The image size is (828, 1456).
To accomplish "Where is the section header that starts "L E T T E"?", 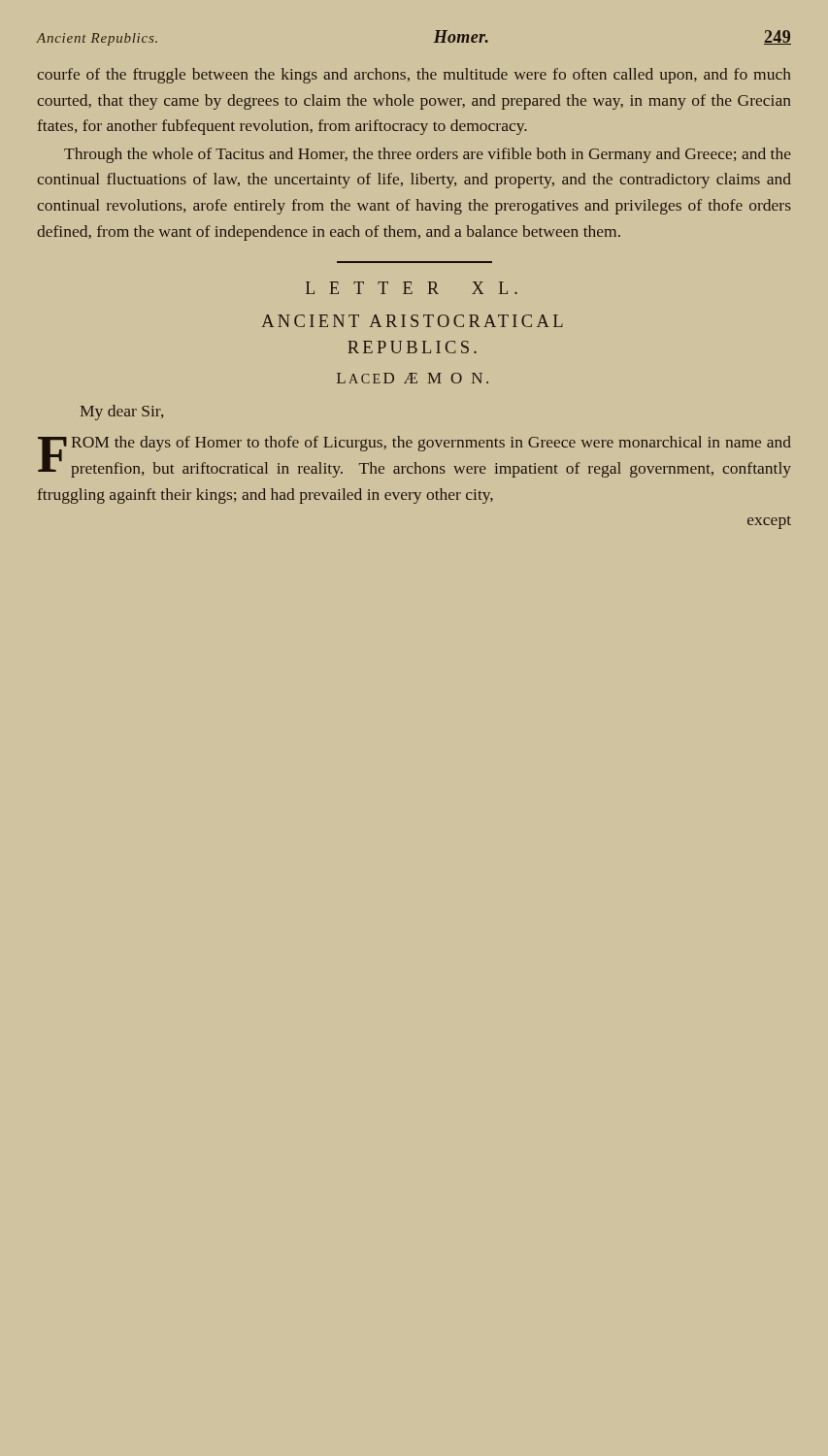I will pyautogui.click(x=414, y=288).
